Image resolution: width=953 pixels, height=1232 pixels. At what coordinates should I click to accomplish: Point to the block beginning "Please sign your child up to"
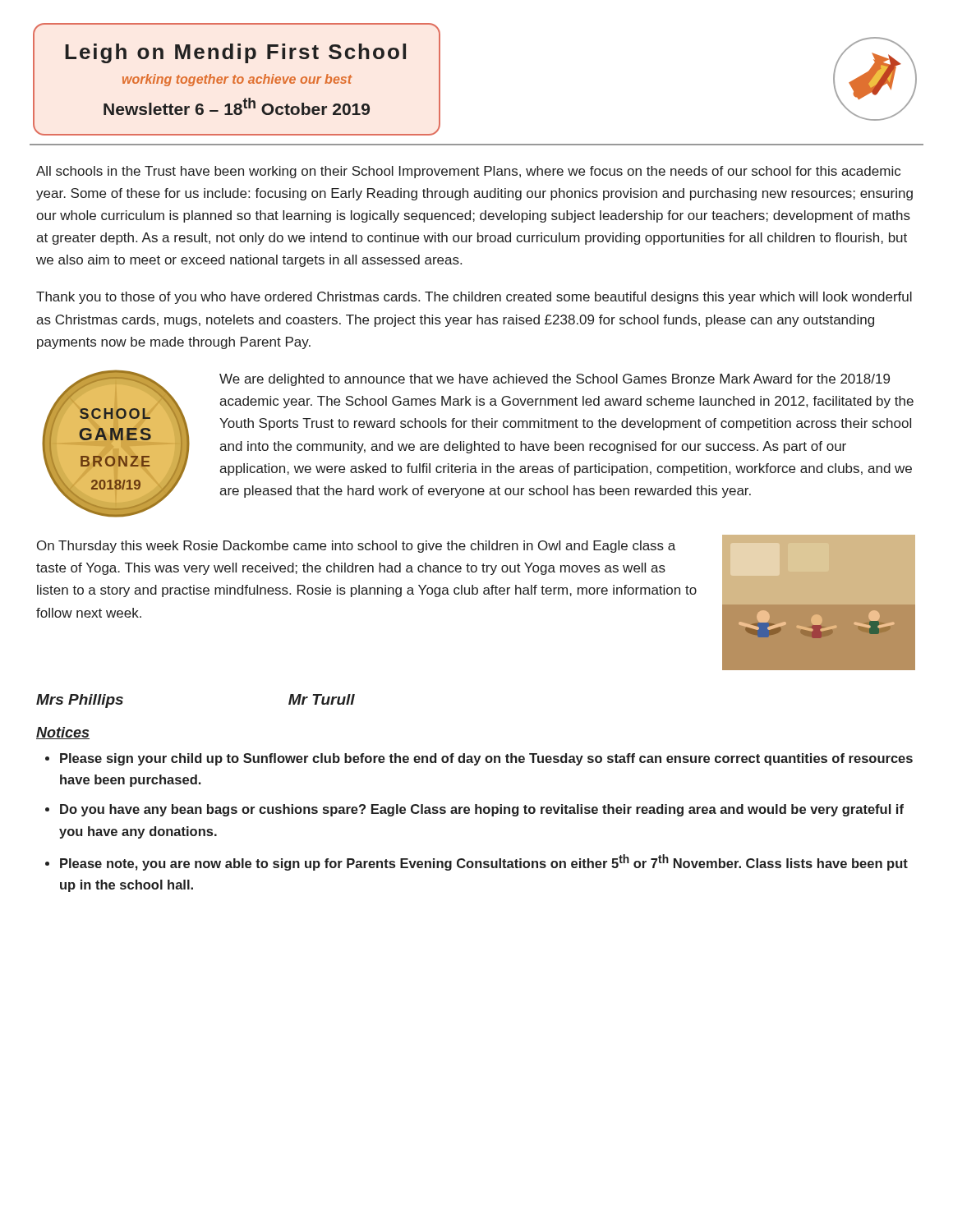point(486,769)
